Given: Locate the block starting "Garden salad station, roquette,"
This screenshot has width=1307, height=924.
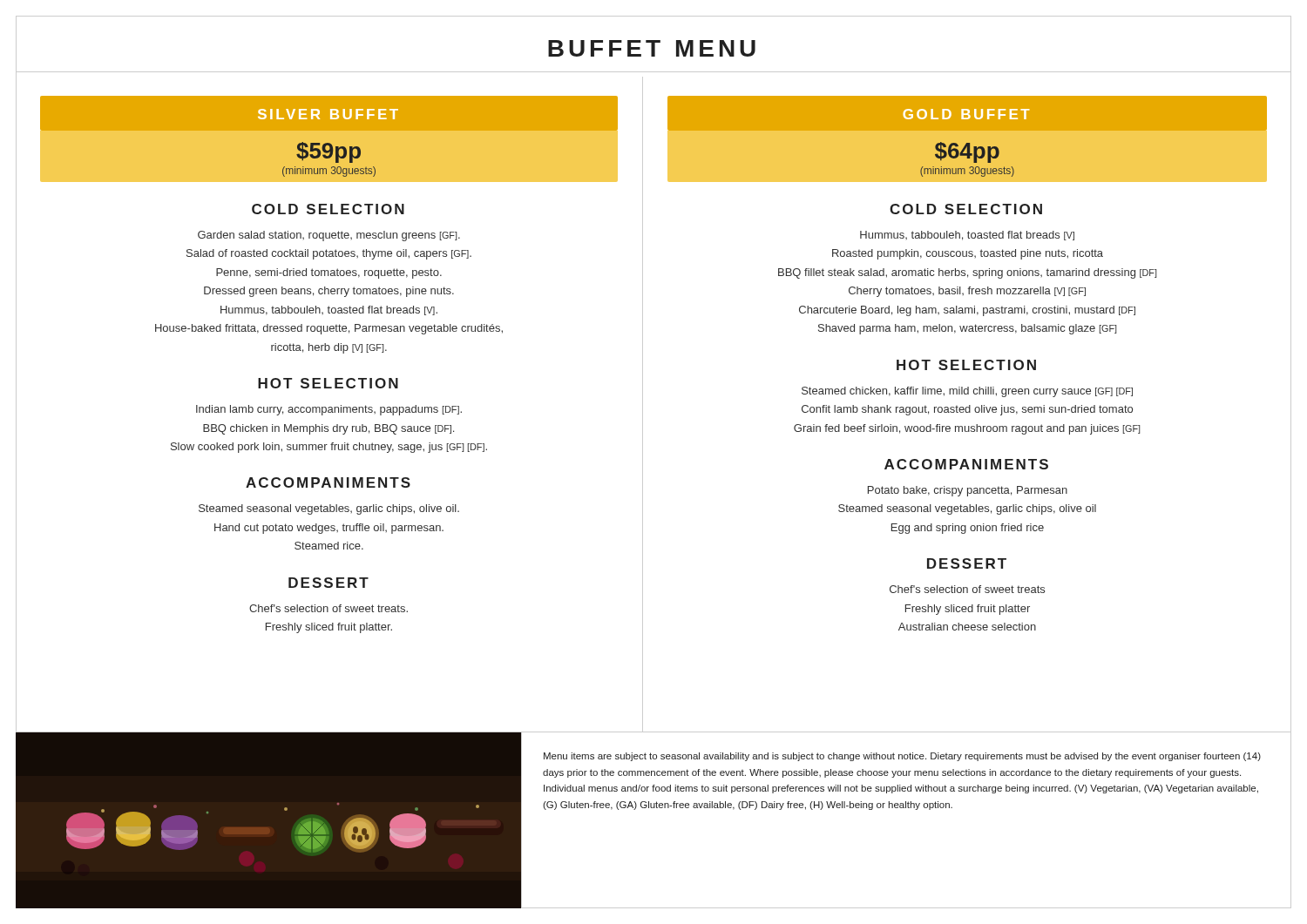Looking at the screenshot, I should (x=329, y=291).
